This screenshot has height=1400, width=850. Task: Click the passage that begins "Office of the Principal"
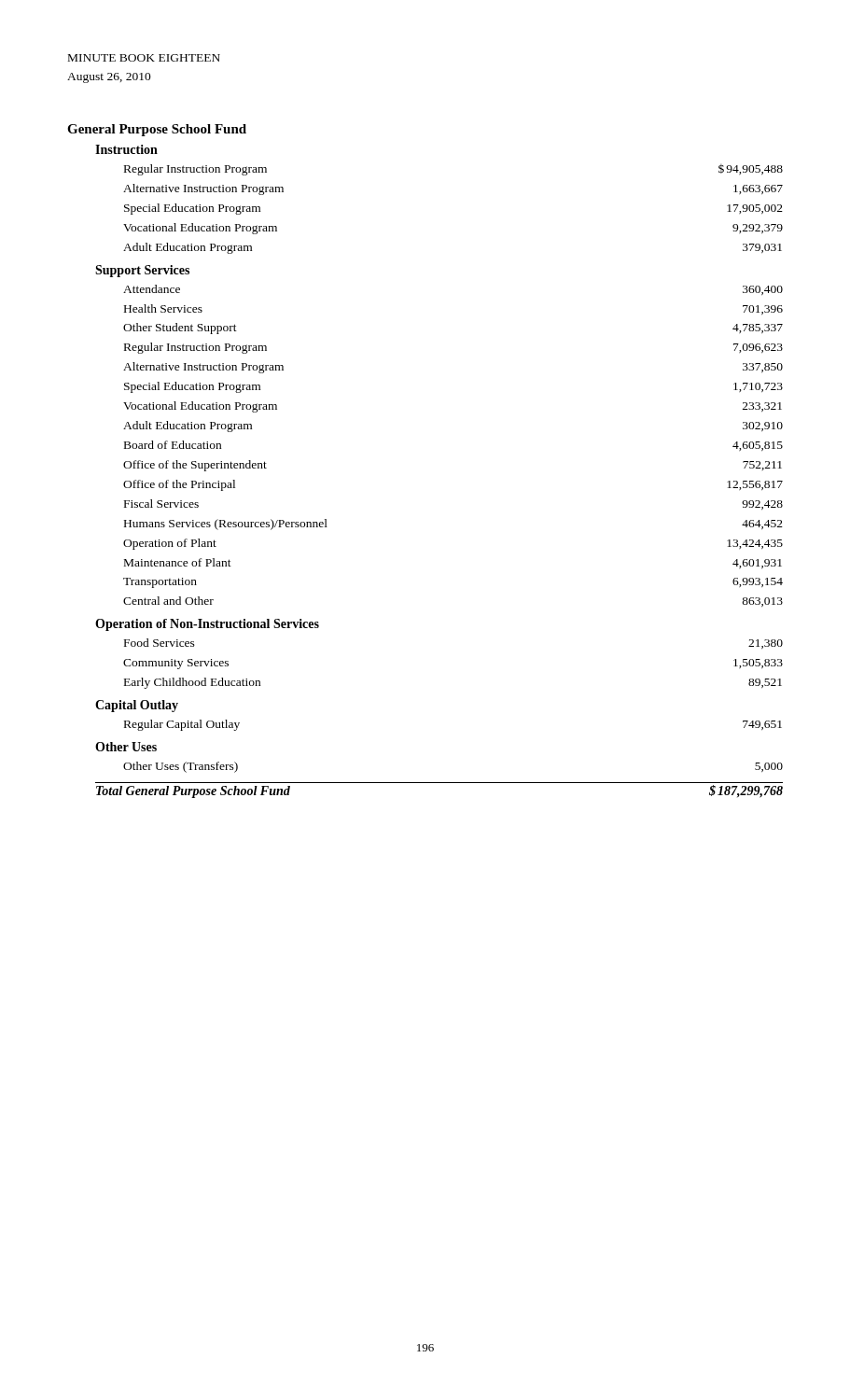pos(180,485)
